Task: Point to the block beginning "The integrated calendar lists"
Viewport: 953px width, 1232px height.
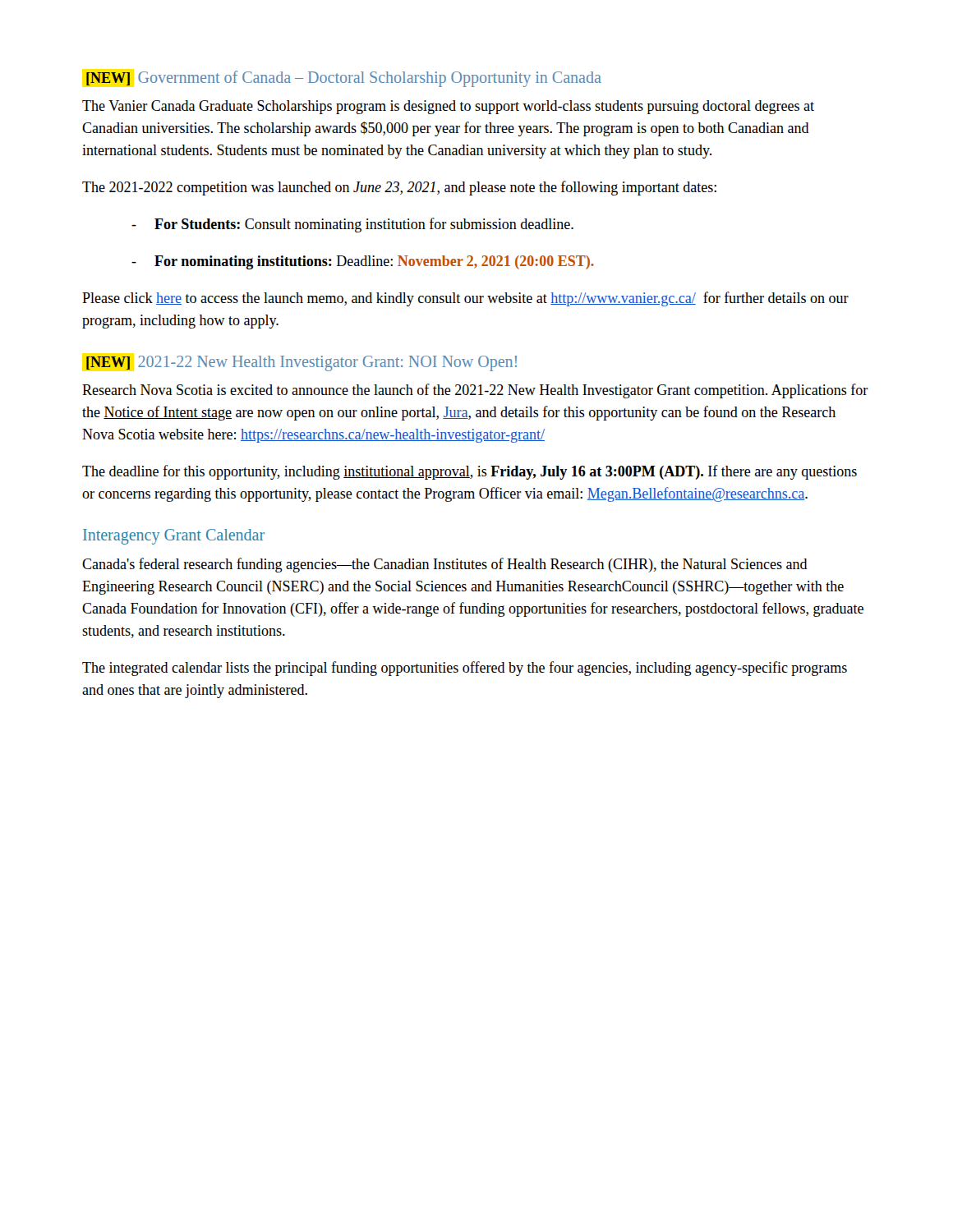Action: point(465,678)
